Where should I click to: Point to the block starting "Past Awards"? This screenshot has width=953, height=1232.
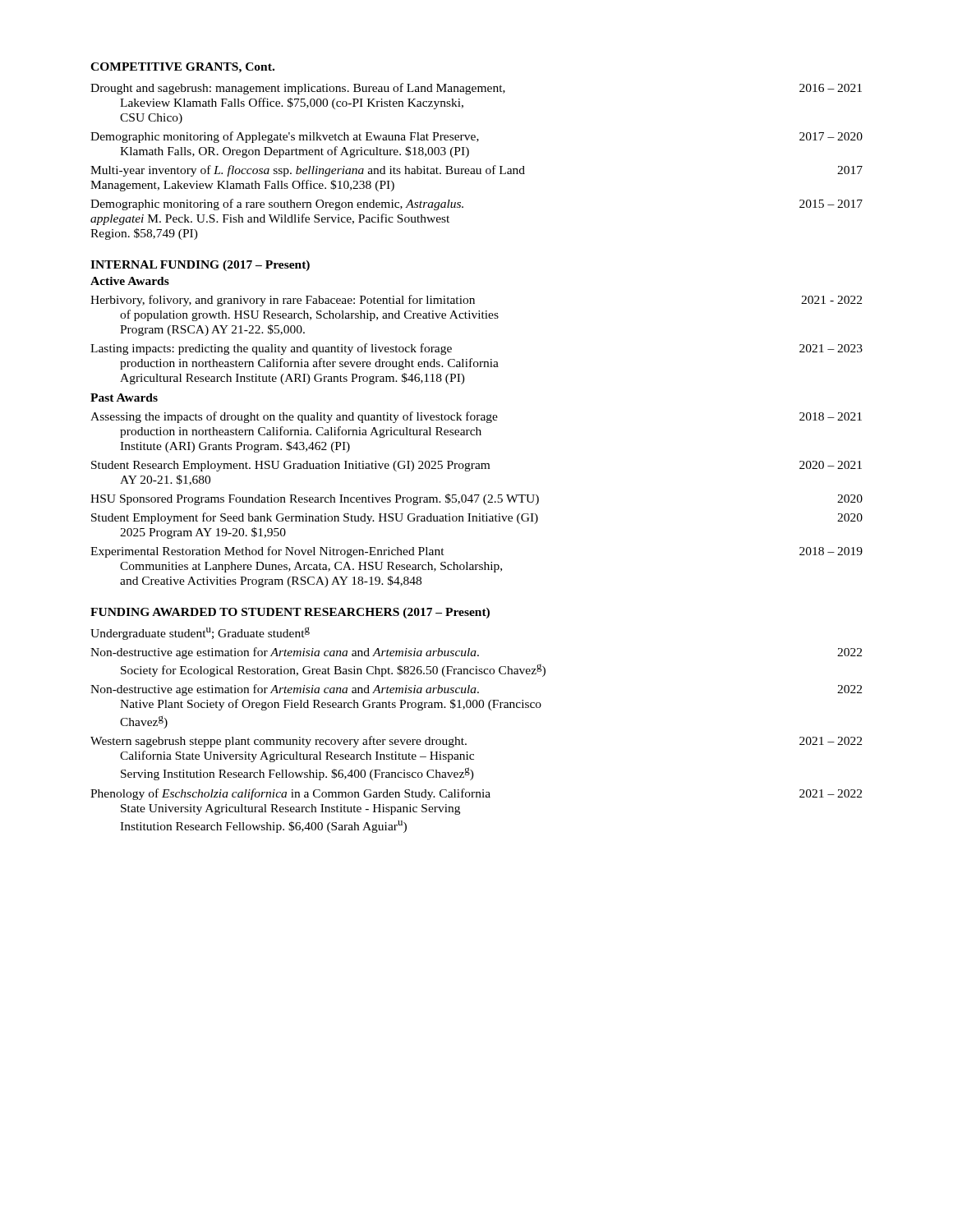tap(124, 397)
